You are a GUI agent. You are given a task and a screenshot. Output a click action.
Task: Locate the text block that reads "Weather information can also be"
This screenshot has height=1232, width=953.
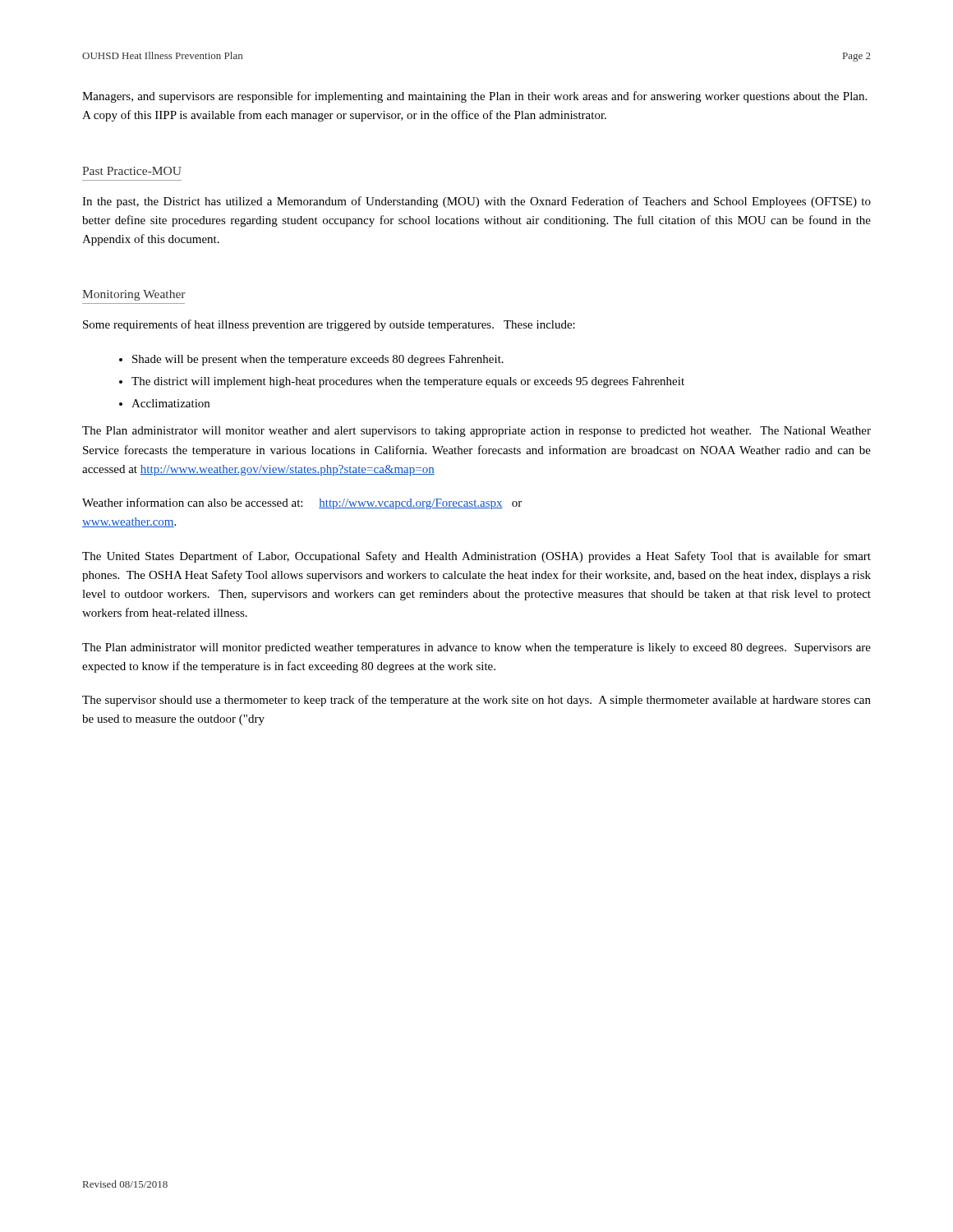(302, 512)
